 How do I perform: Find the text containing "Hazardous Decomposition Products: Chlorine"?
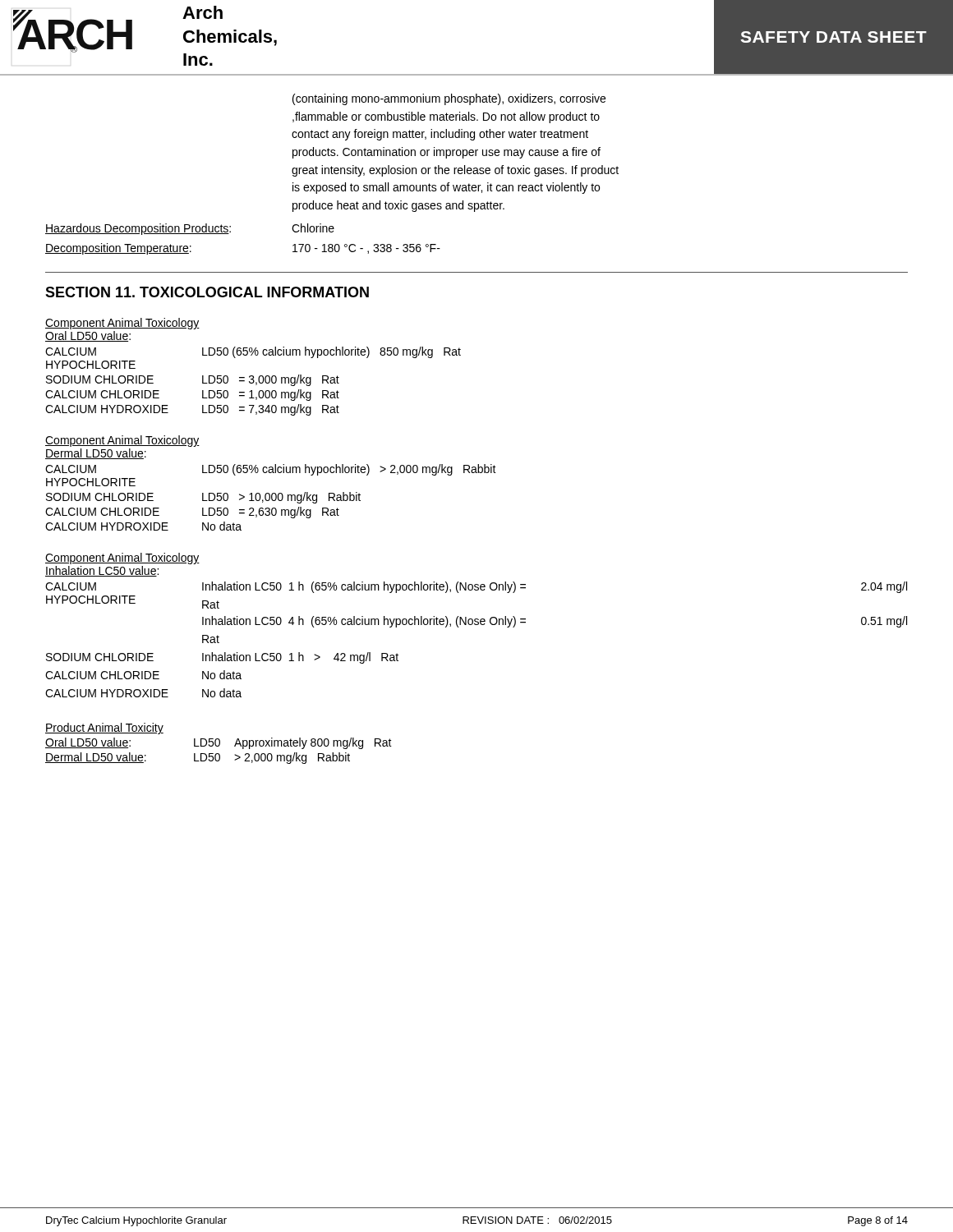(190, 229)
